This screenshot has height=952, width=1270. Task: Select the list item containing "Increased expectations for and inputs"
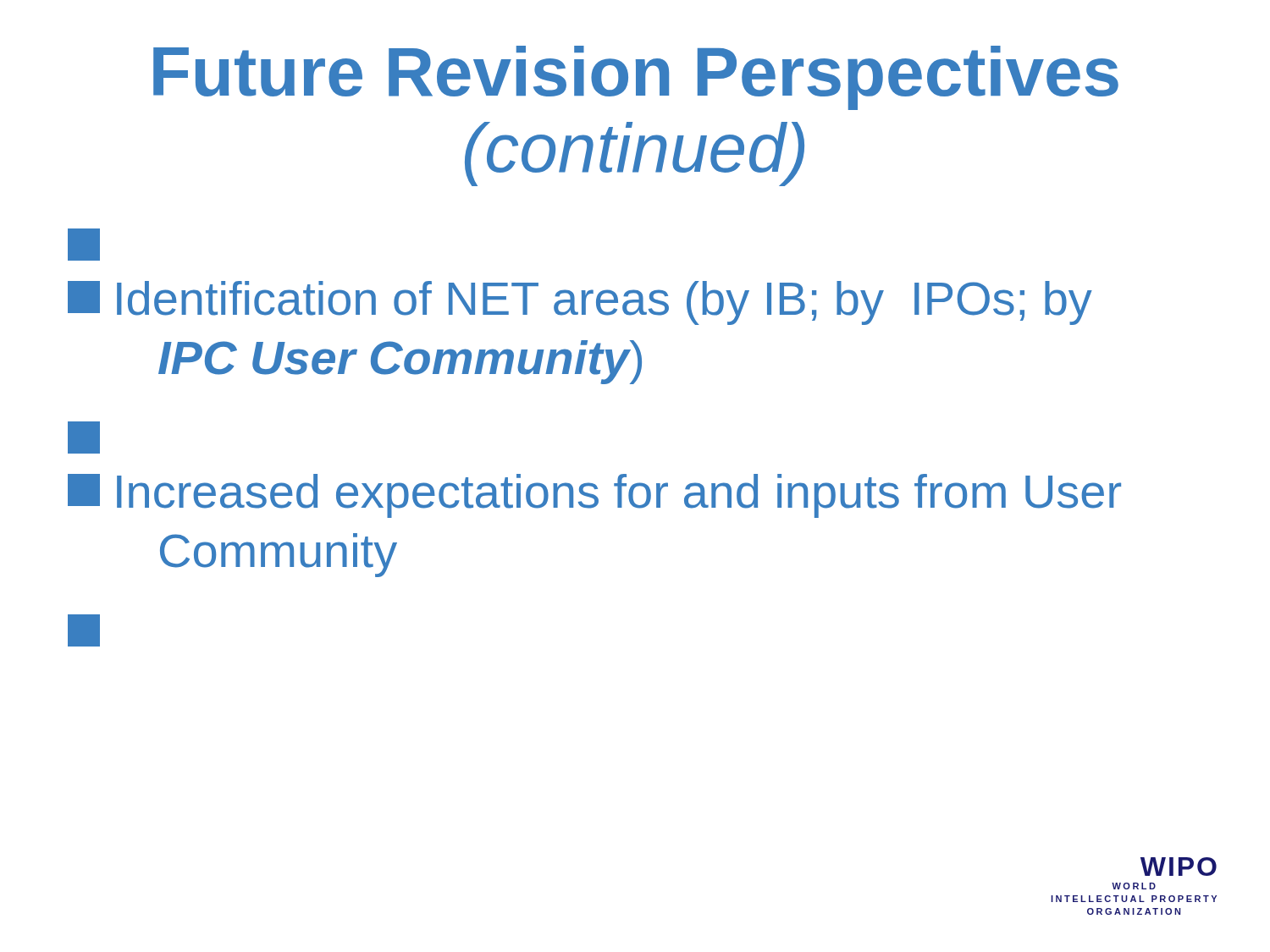[595, 522]
